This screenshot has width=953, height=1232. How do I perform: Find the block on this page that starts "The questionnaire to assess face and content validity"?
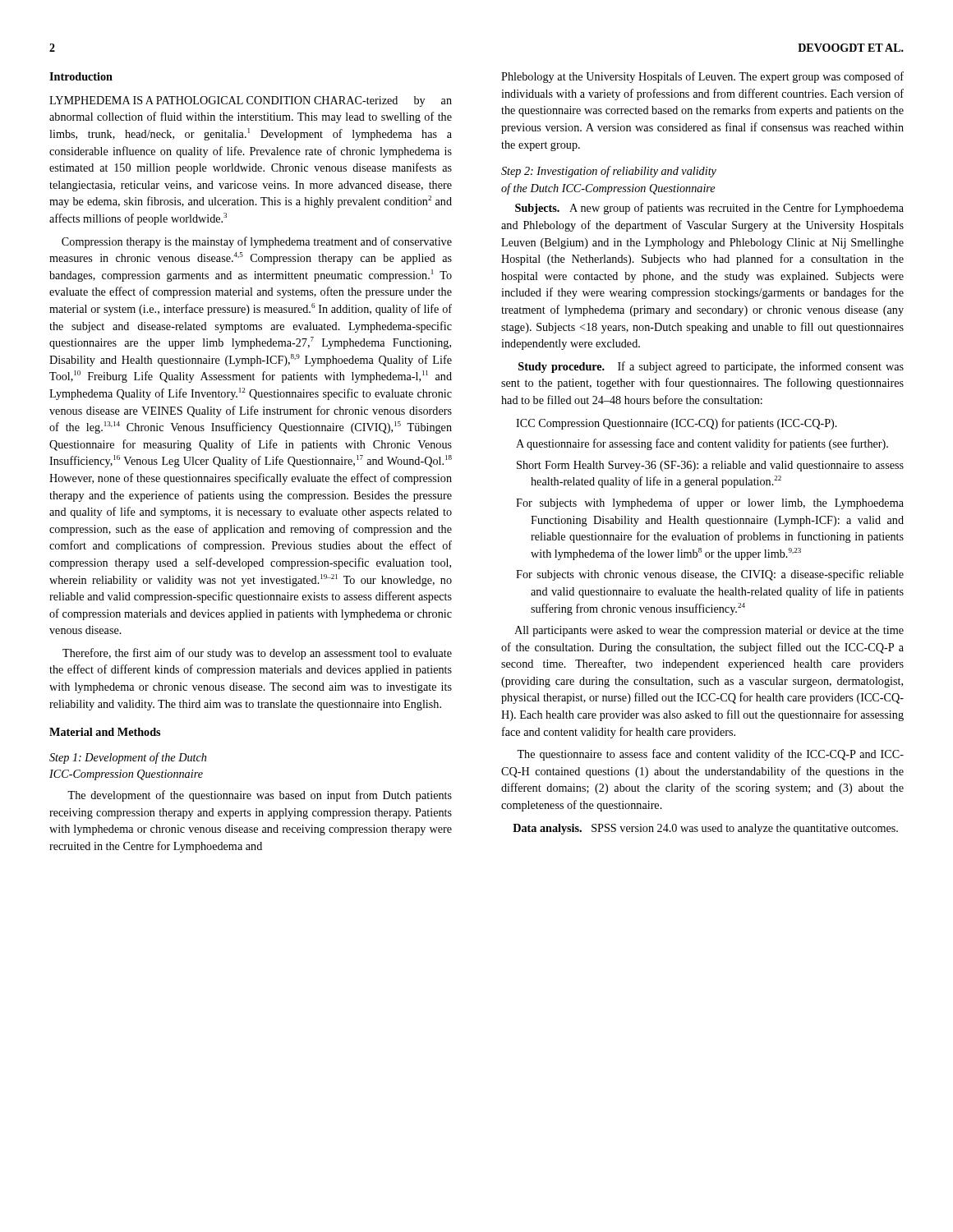(x=702, y=780)
